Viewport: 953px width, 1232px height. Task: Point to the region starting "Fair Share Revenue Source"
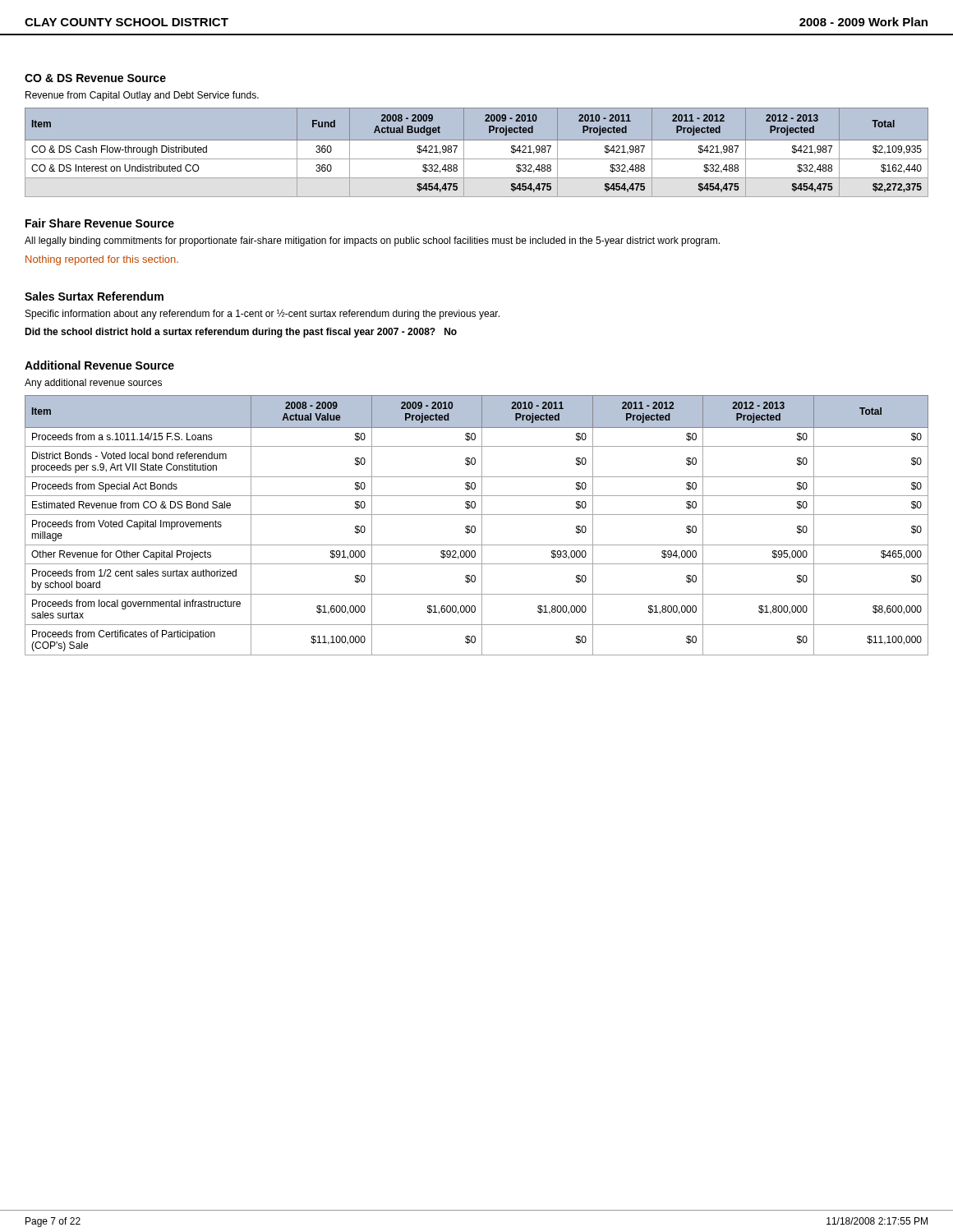99,223
